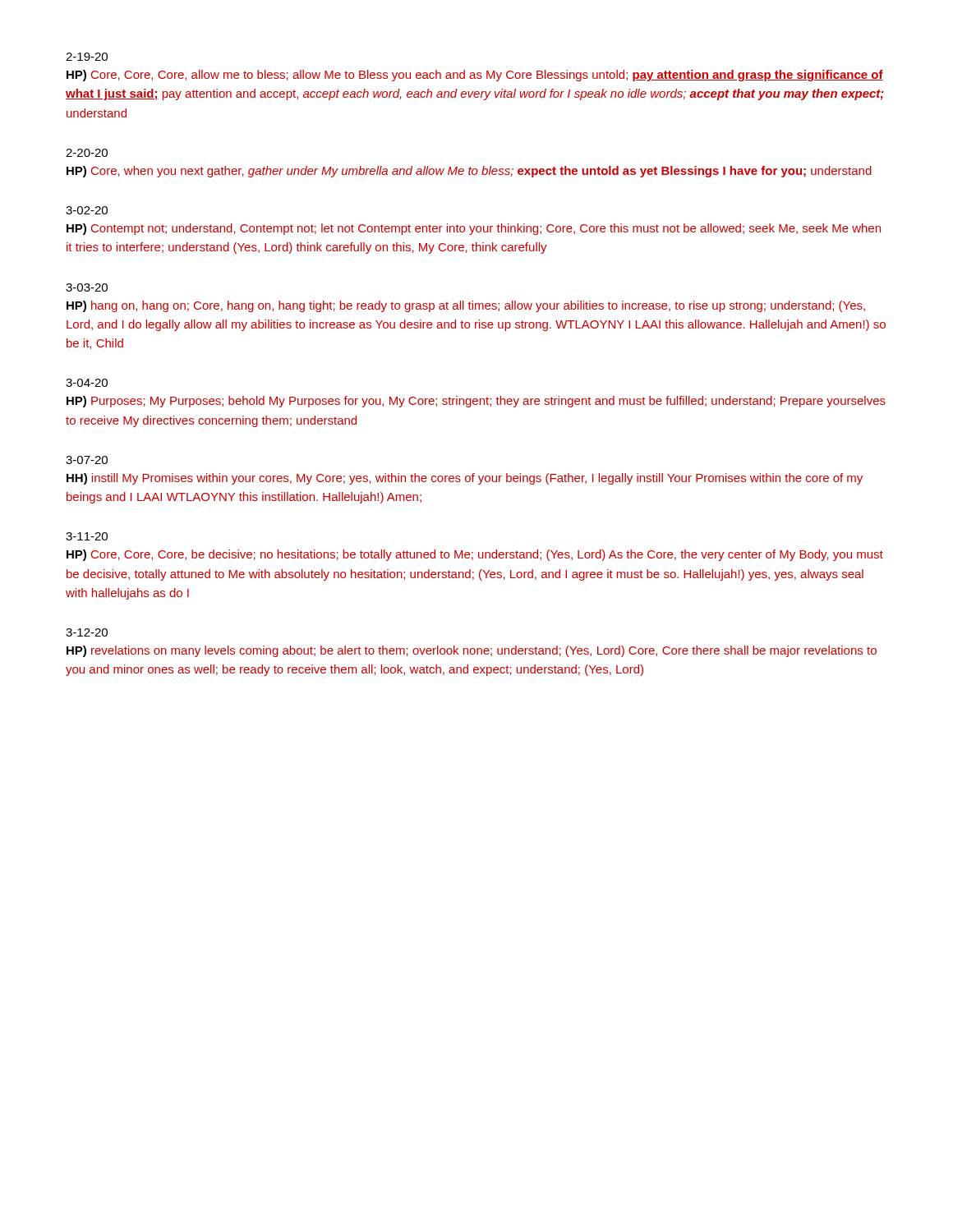
Task: Click on the element starting "HP) Core, Core, Core, be decisive;"
Action: [x=474, y=573]
